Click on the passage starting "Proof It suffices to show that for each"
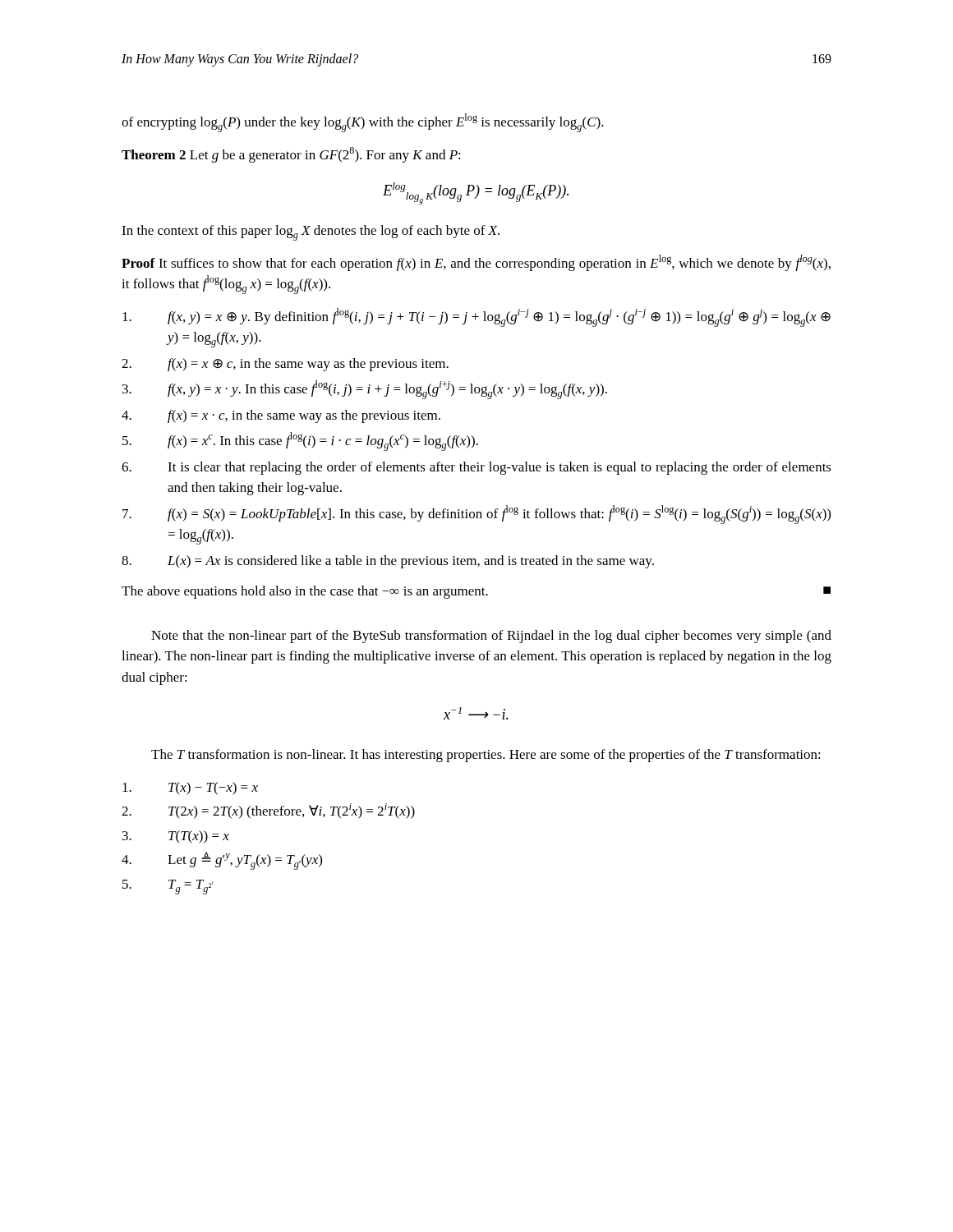953x1232 pixels. [476, 274]
